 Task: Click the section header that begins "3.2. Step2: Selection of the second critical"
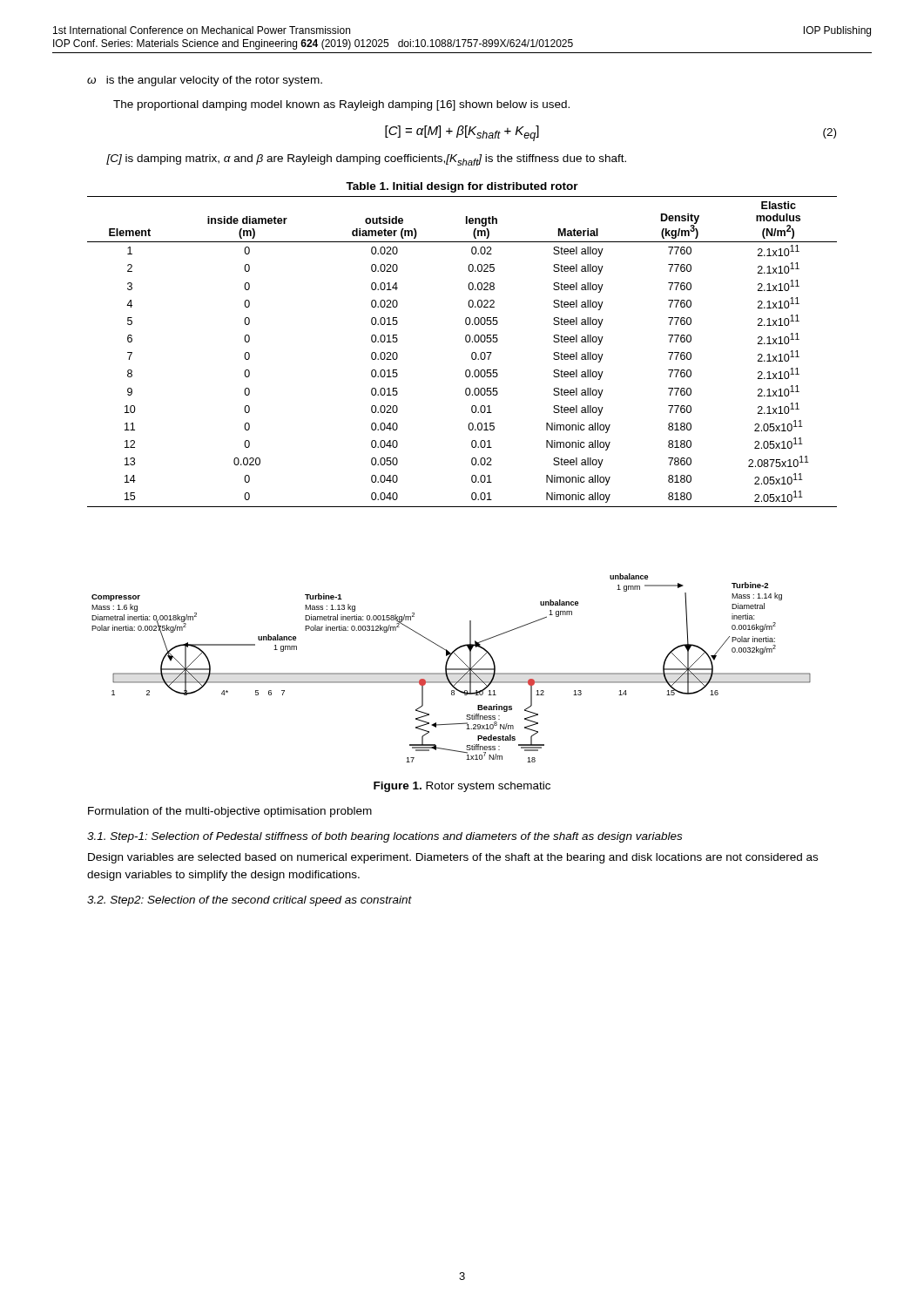tap(249, 900)
